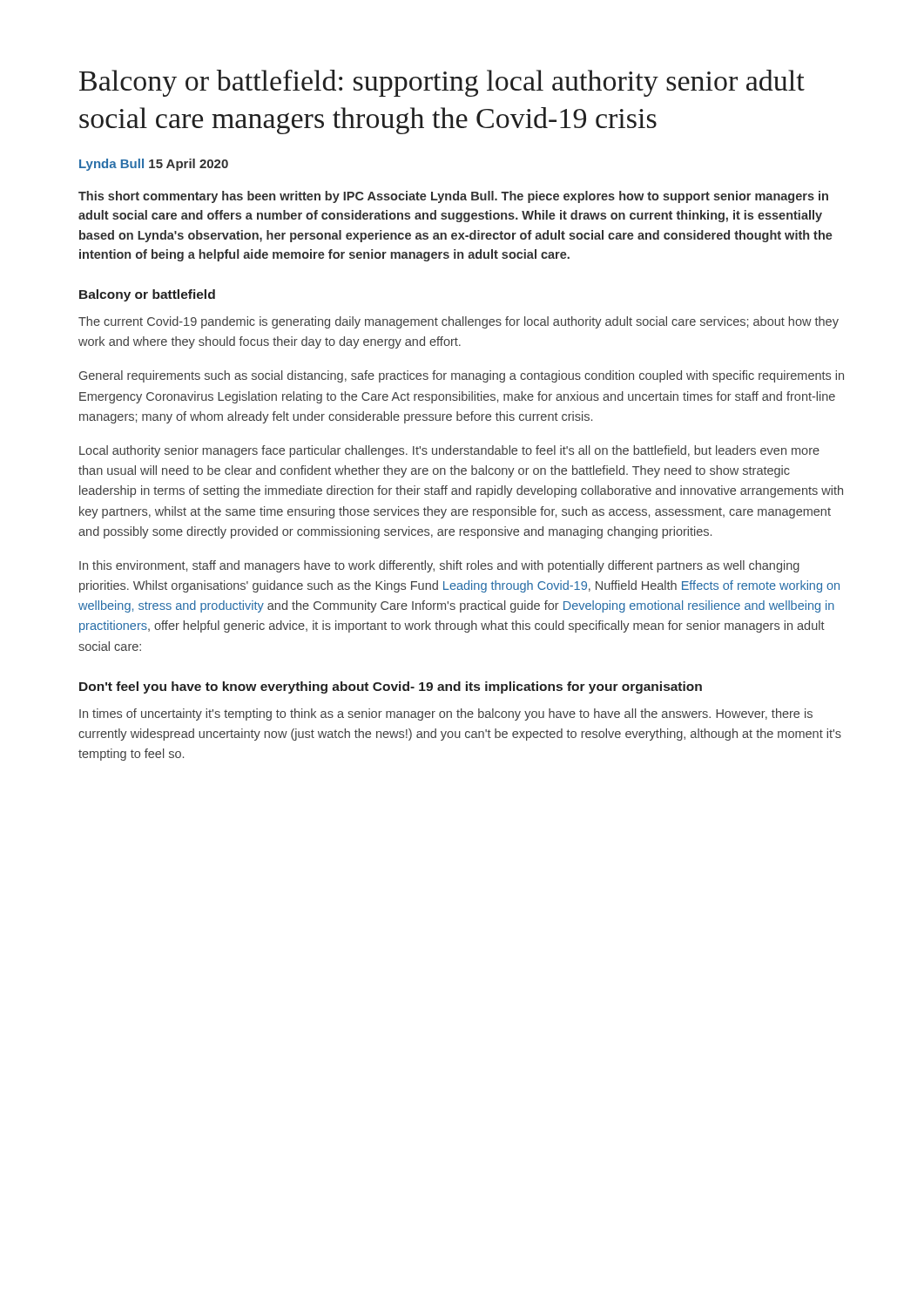
Task: Point to the block beginning "Local authority senior"
Action: coord(462,491)
